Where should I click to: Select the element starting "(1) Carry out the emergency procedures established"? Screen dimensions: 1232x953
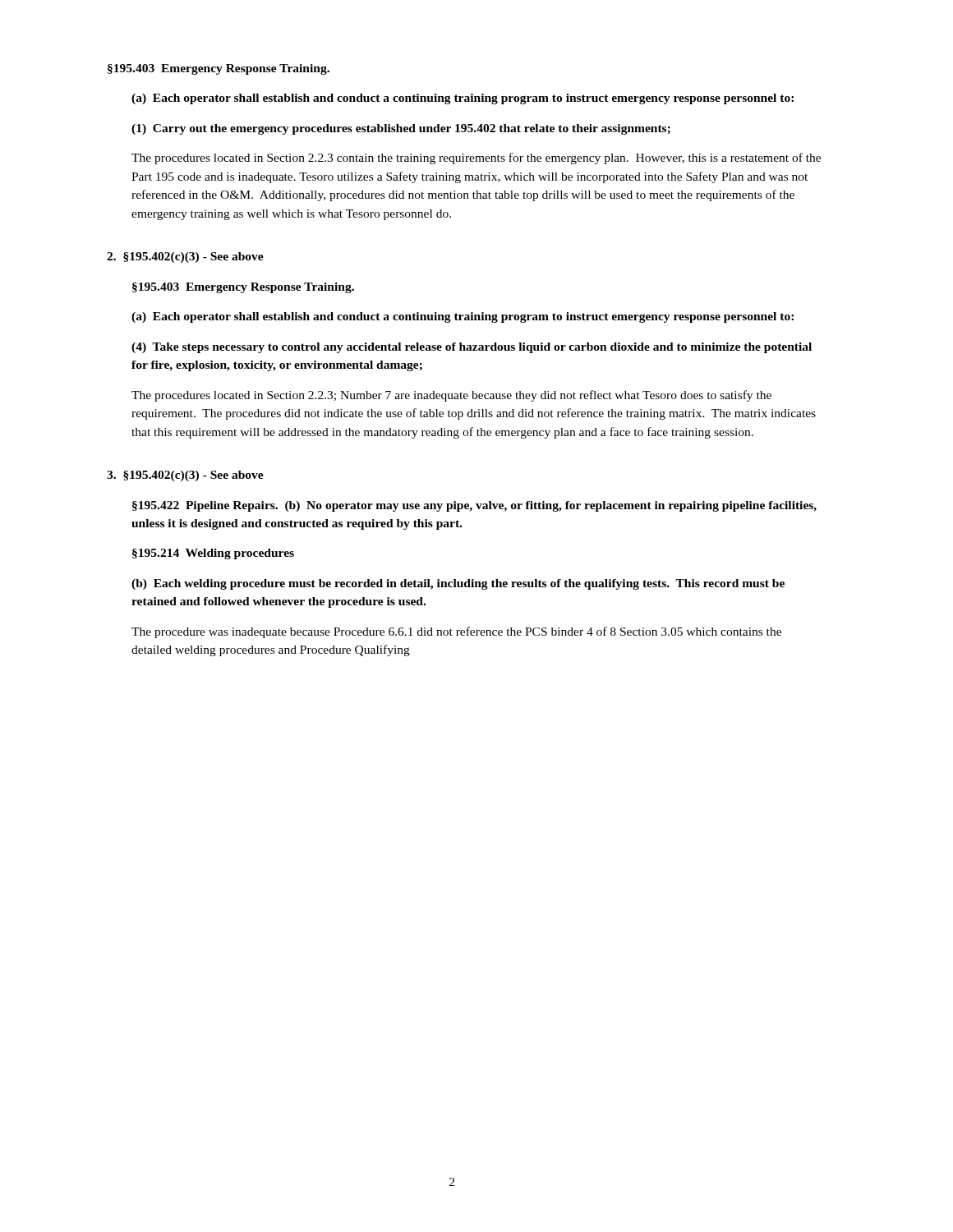401,128
